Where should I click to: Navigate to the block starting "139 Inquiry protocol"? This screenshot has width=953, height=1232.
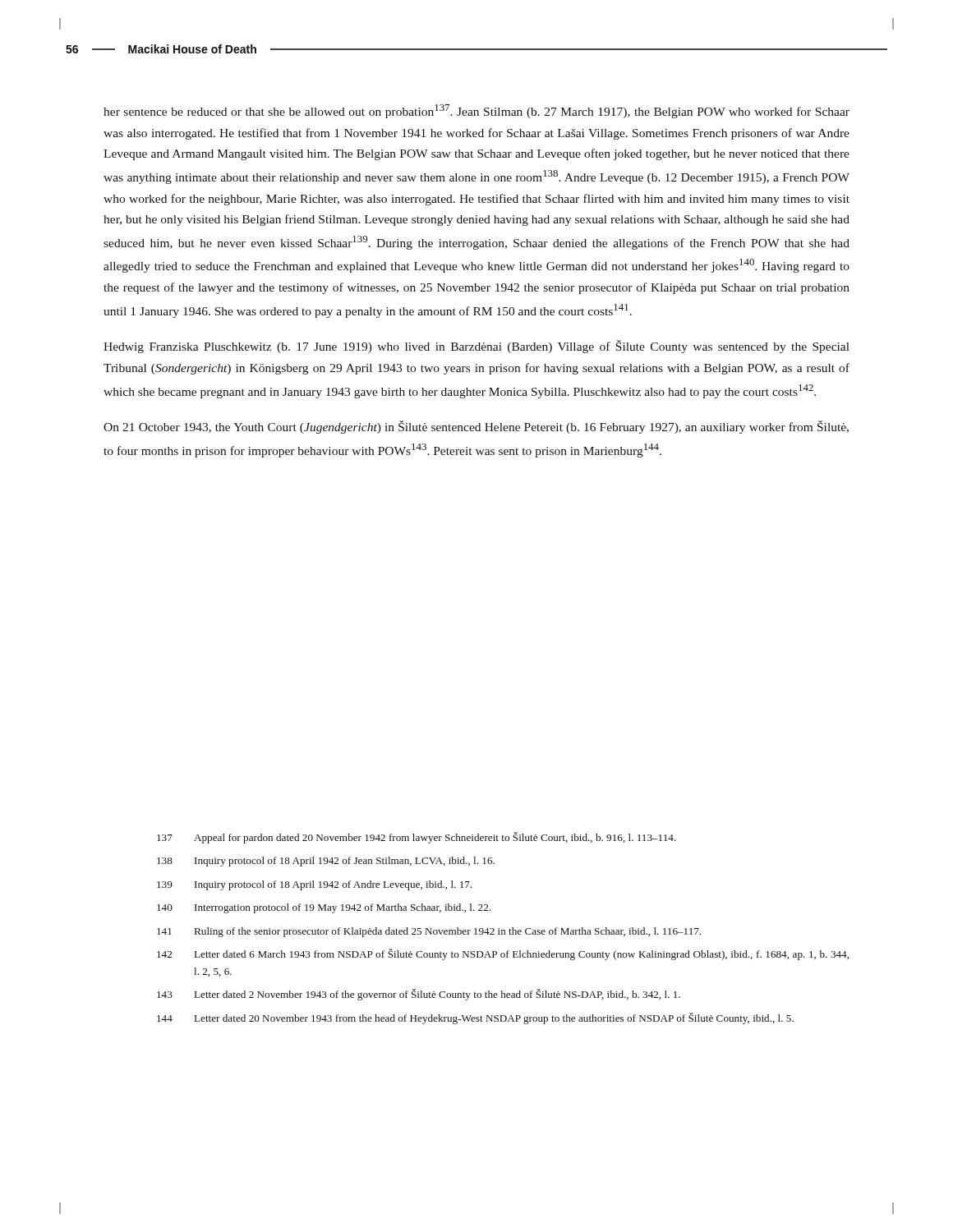[314, 885]
